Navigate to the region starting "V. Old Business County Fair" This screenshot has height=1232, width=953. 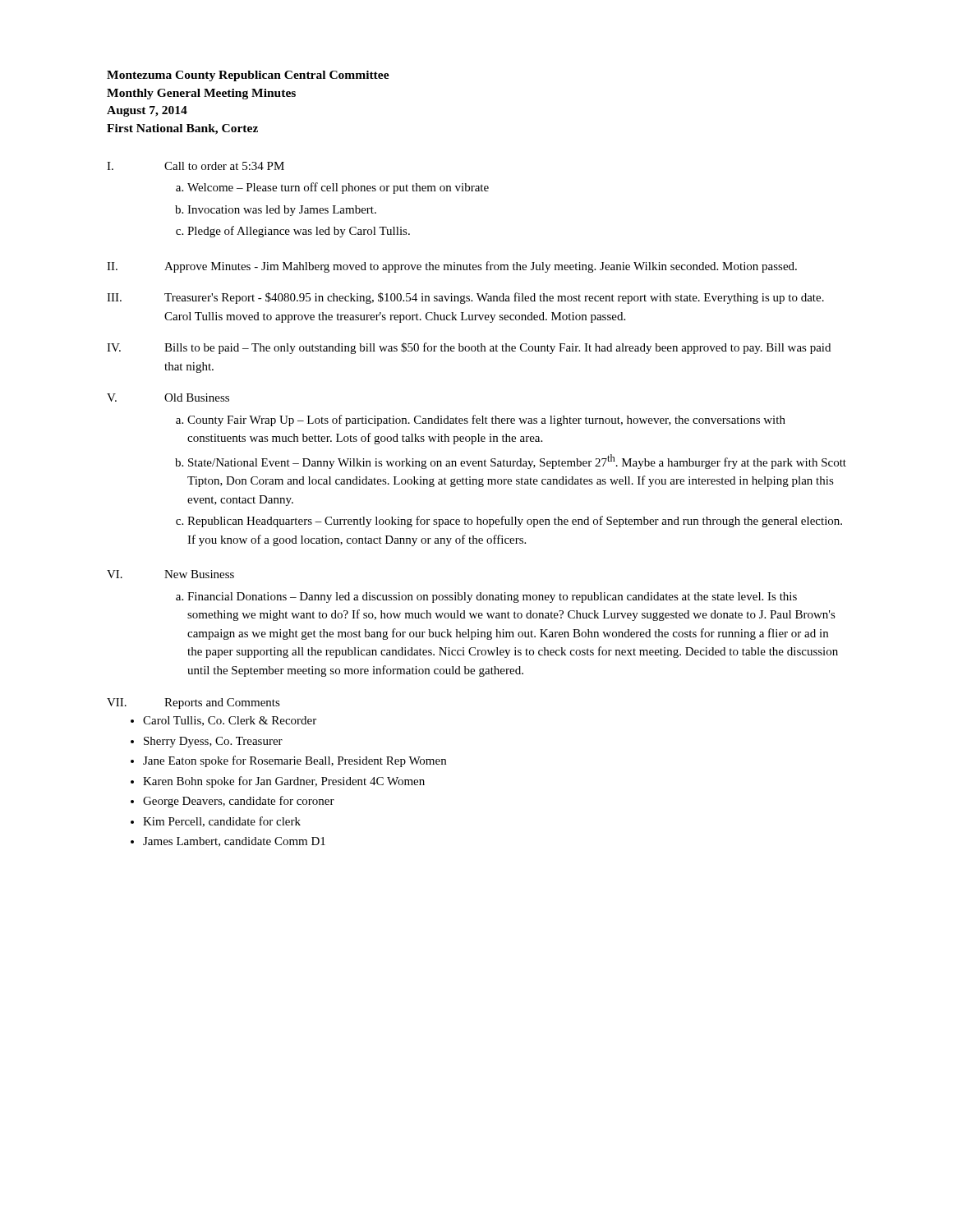pos(476,470)
